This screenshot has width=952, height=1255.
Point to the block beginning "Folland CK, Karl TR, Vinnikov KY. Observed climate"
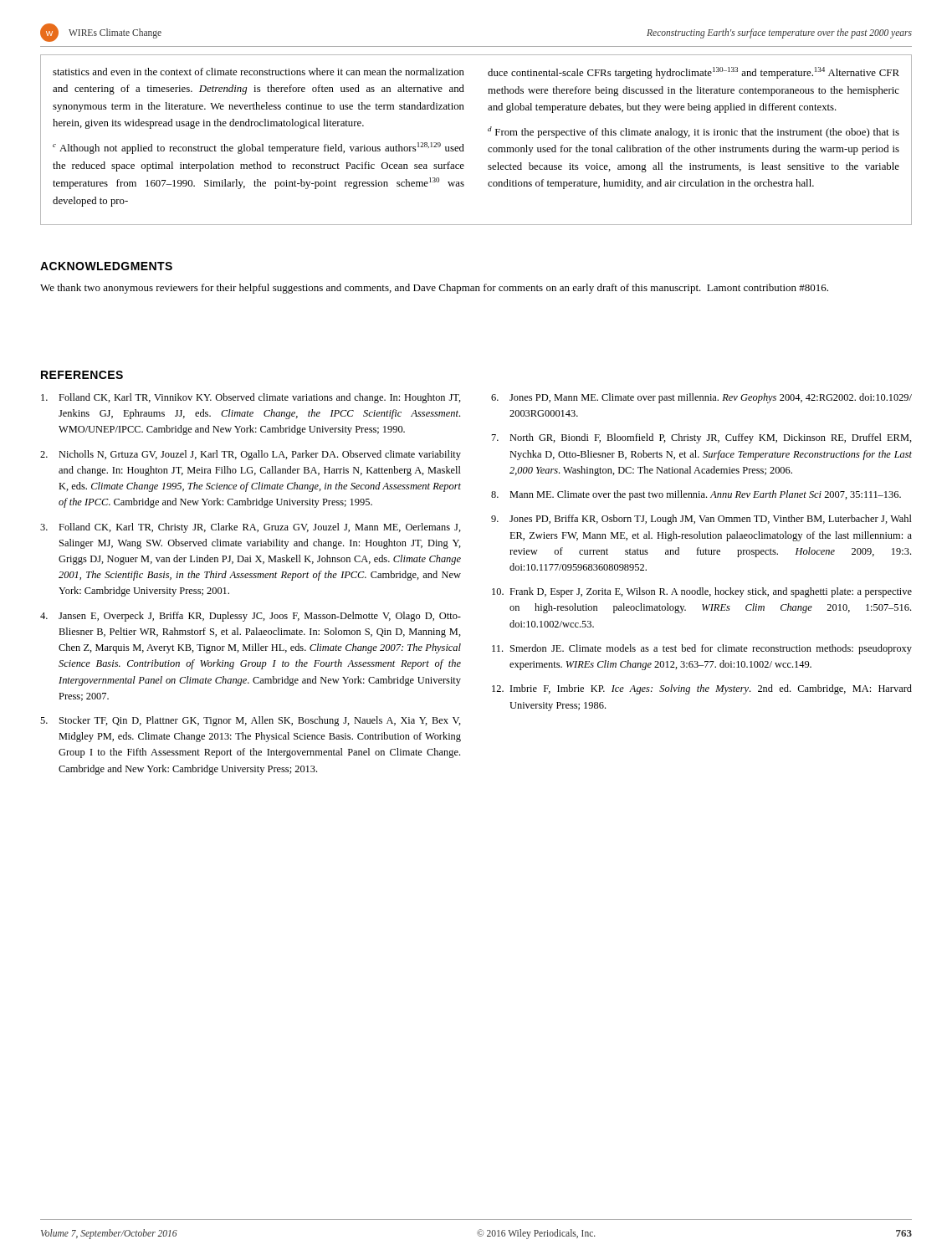click(x=251, y=414)
